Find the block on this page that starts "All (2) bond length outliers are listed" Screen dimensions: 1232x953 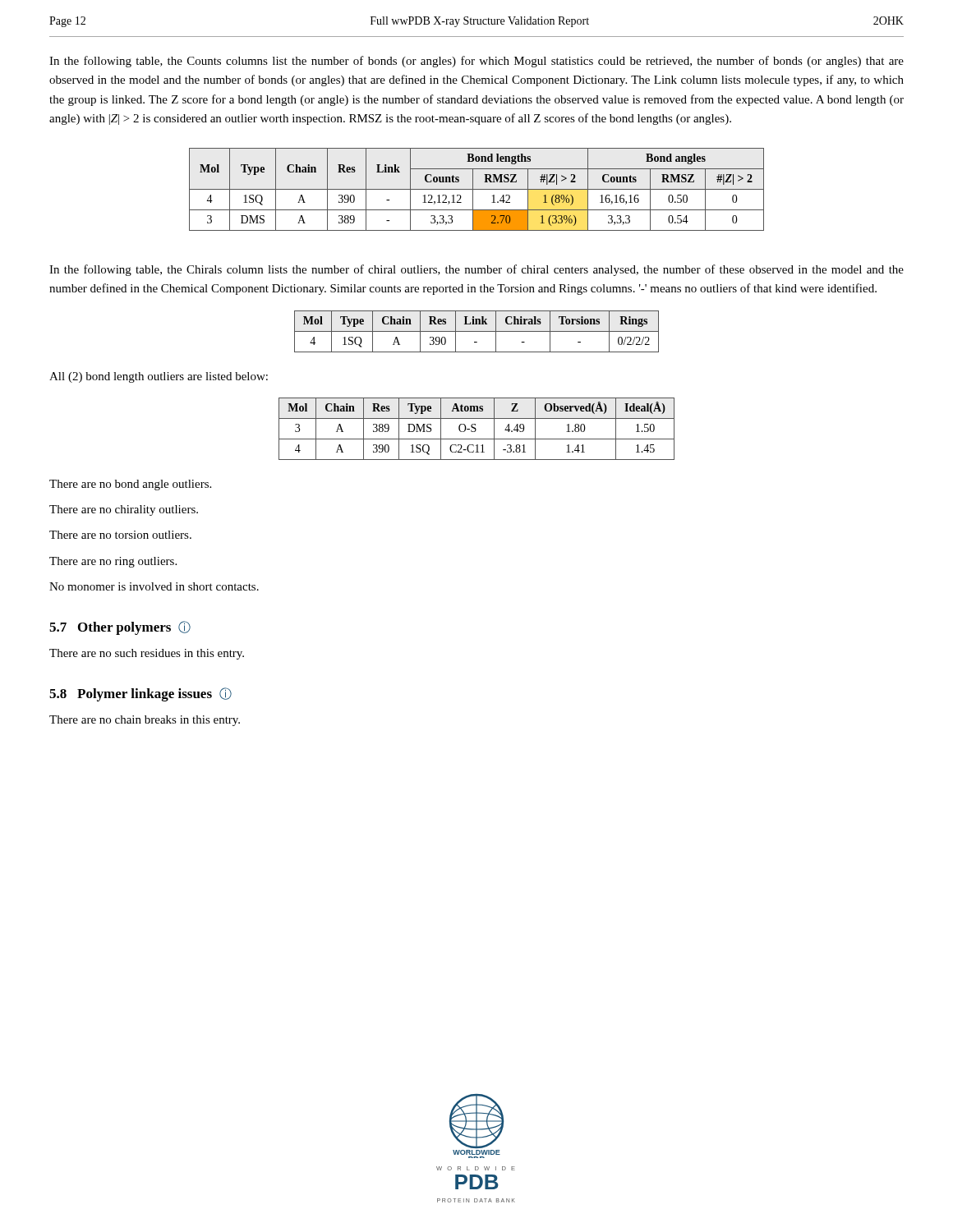(159, 376)
